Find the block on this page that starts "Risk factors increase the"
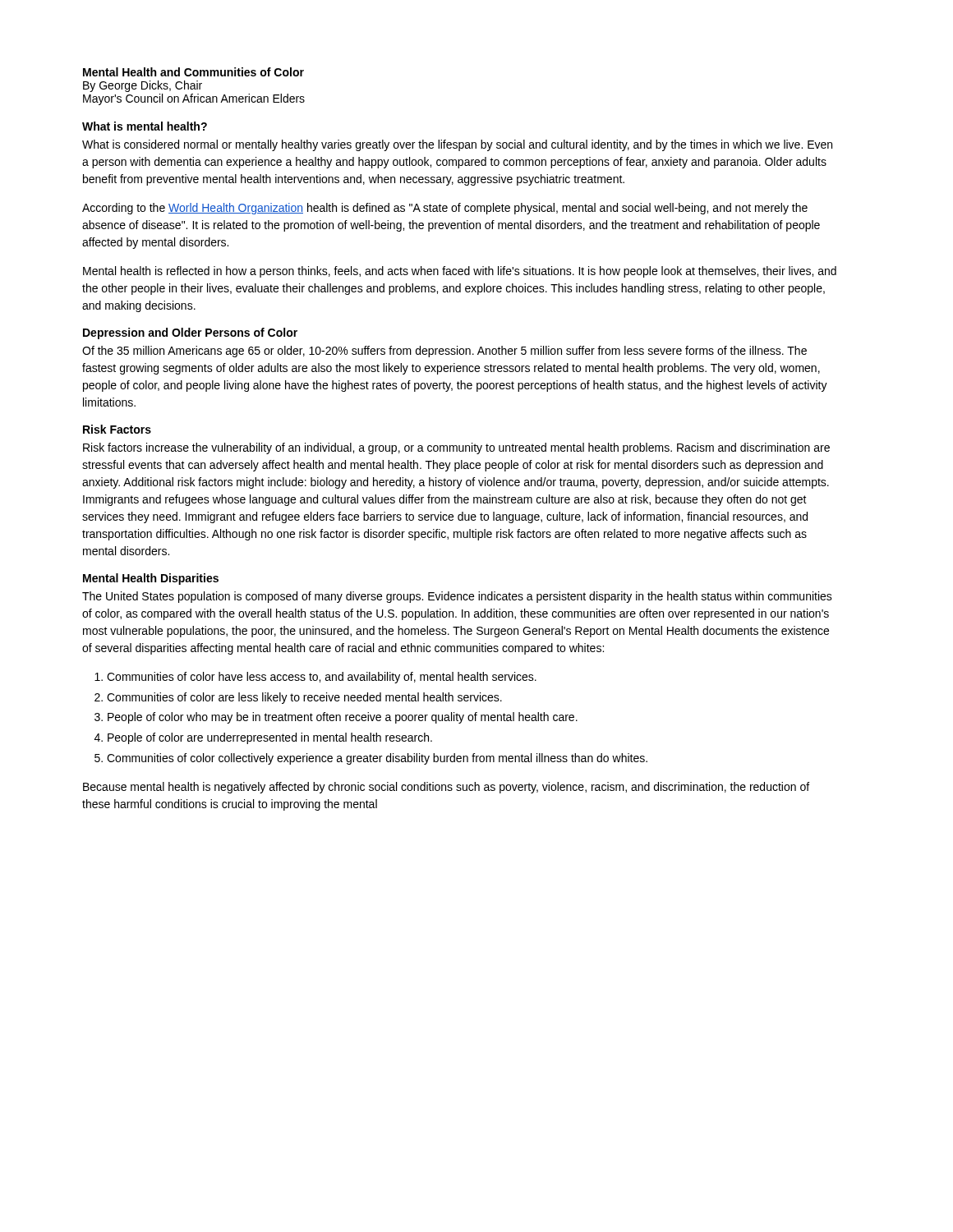The image size is (953, 1232). pyautogui.click(x=456, y=499)
